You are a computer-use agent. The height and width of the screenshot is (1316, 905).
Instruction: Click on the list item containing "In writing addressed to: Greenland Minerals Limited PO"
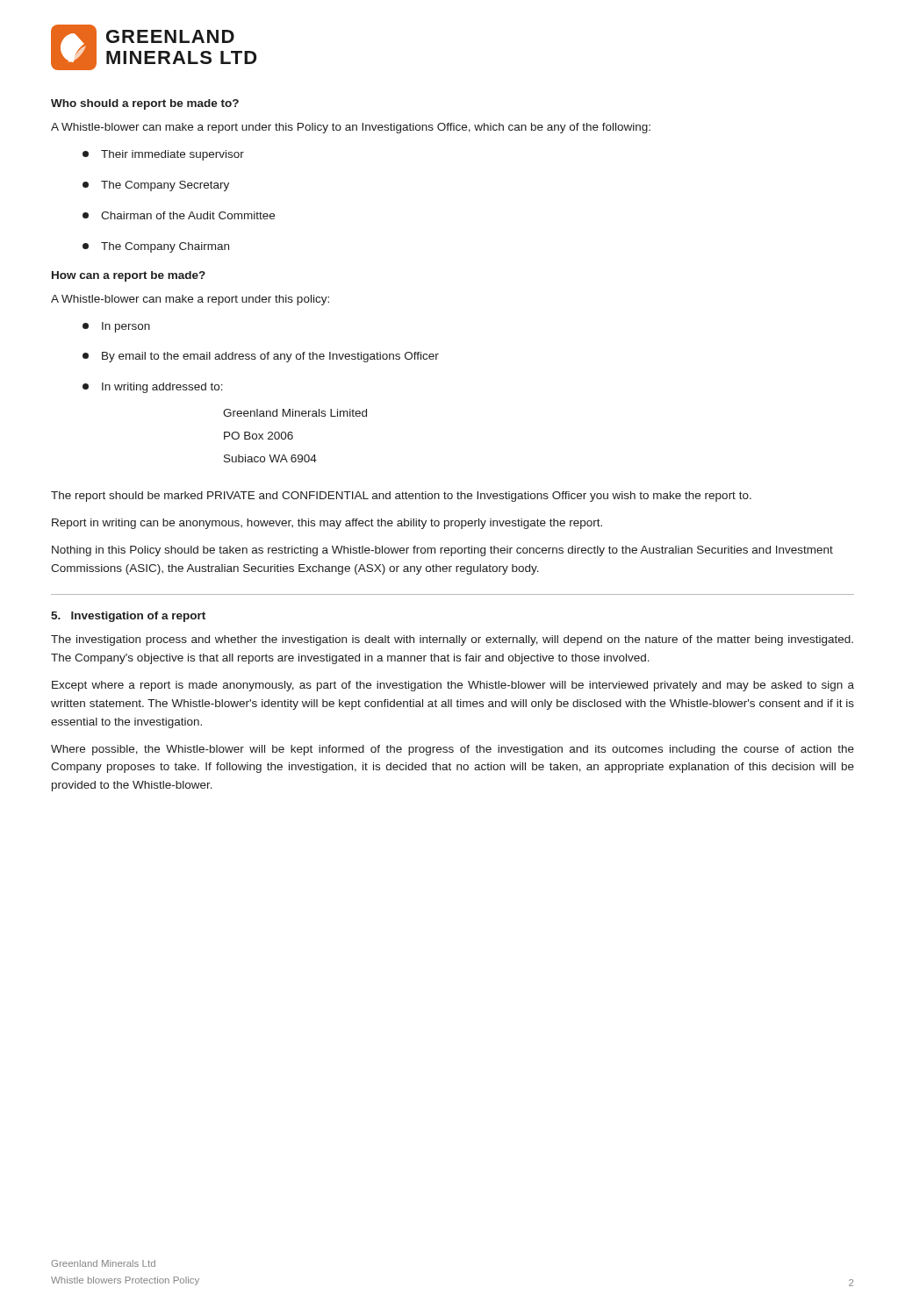tap(225, 424)
